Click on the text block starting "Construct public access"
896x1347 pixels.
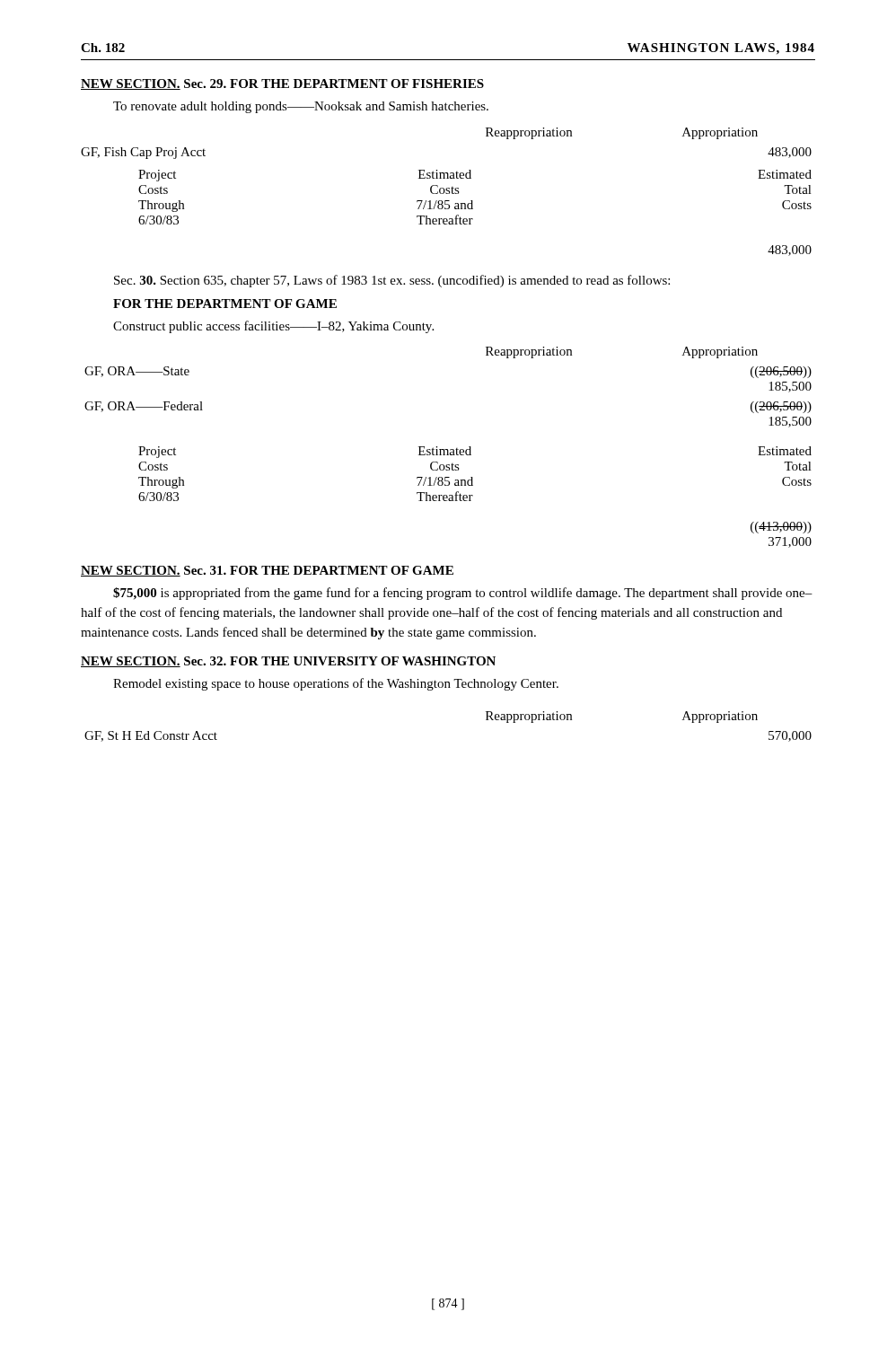coord(274,326)
